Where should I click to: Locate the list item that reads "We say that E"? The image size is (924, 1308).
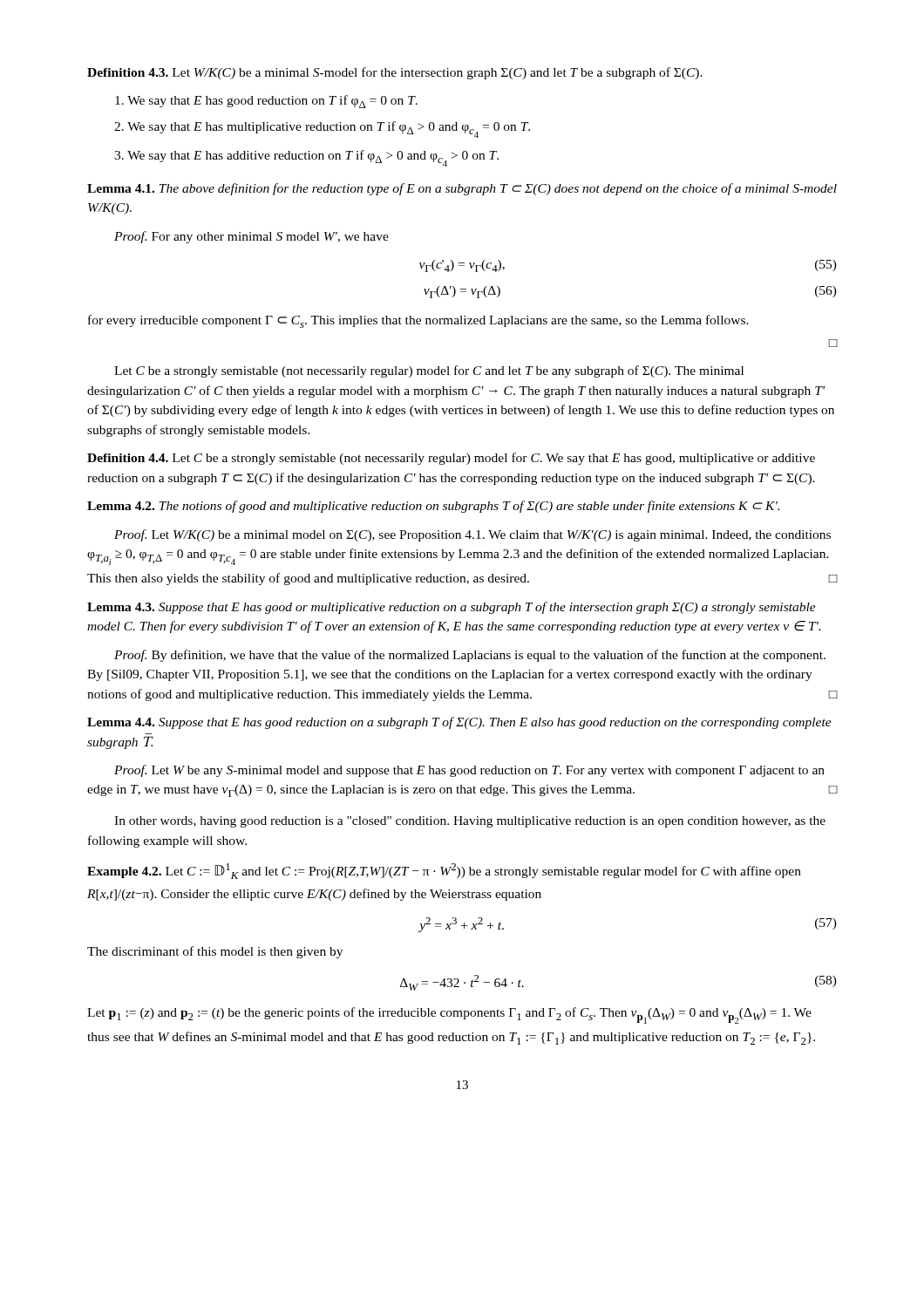(266, 102)
